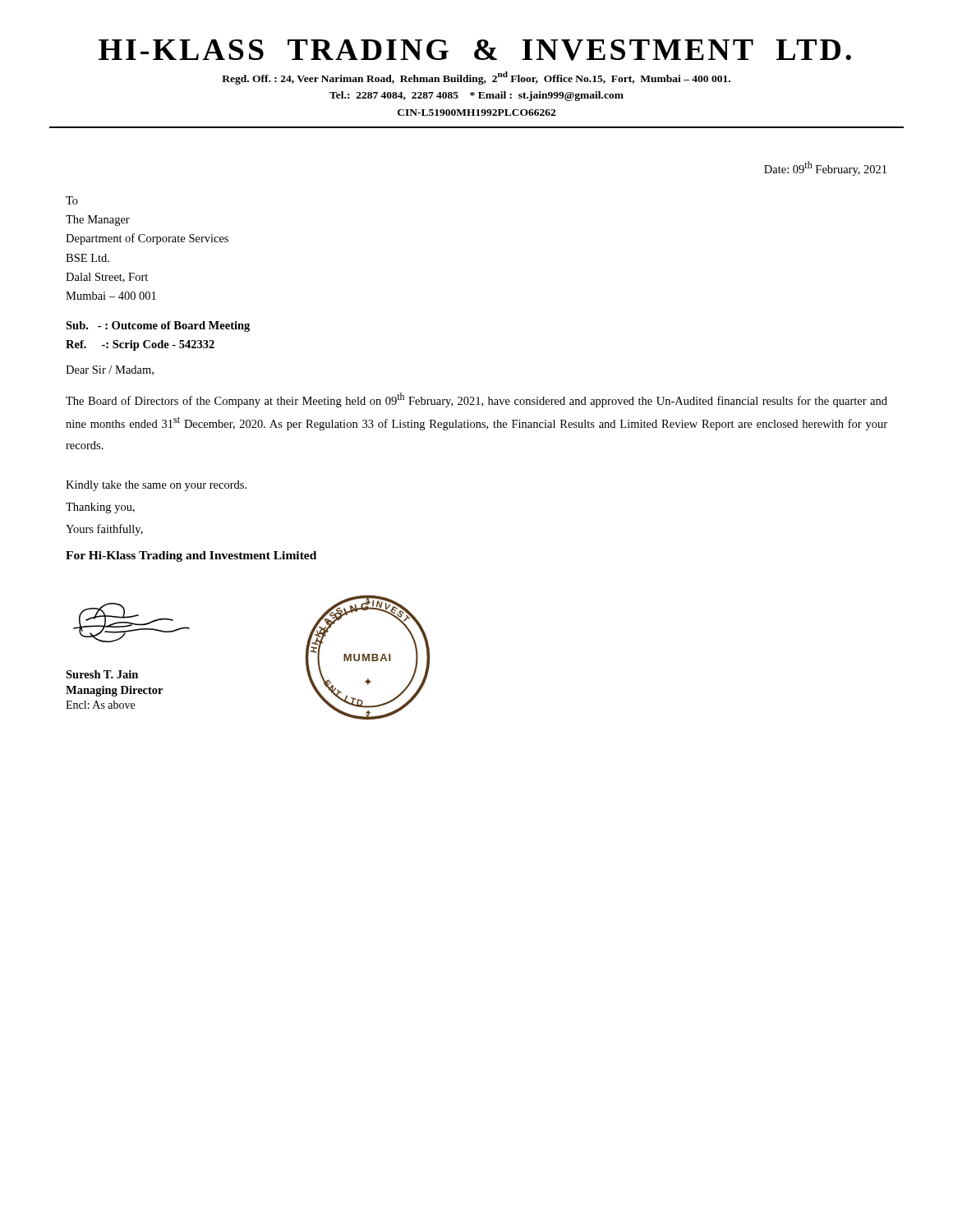953x1232 pixels.
Task: Find the block on this page that starts "The Board of Directors of"
Action: coord(476,421)
